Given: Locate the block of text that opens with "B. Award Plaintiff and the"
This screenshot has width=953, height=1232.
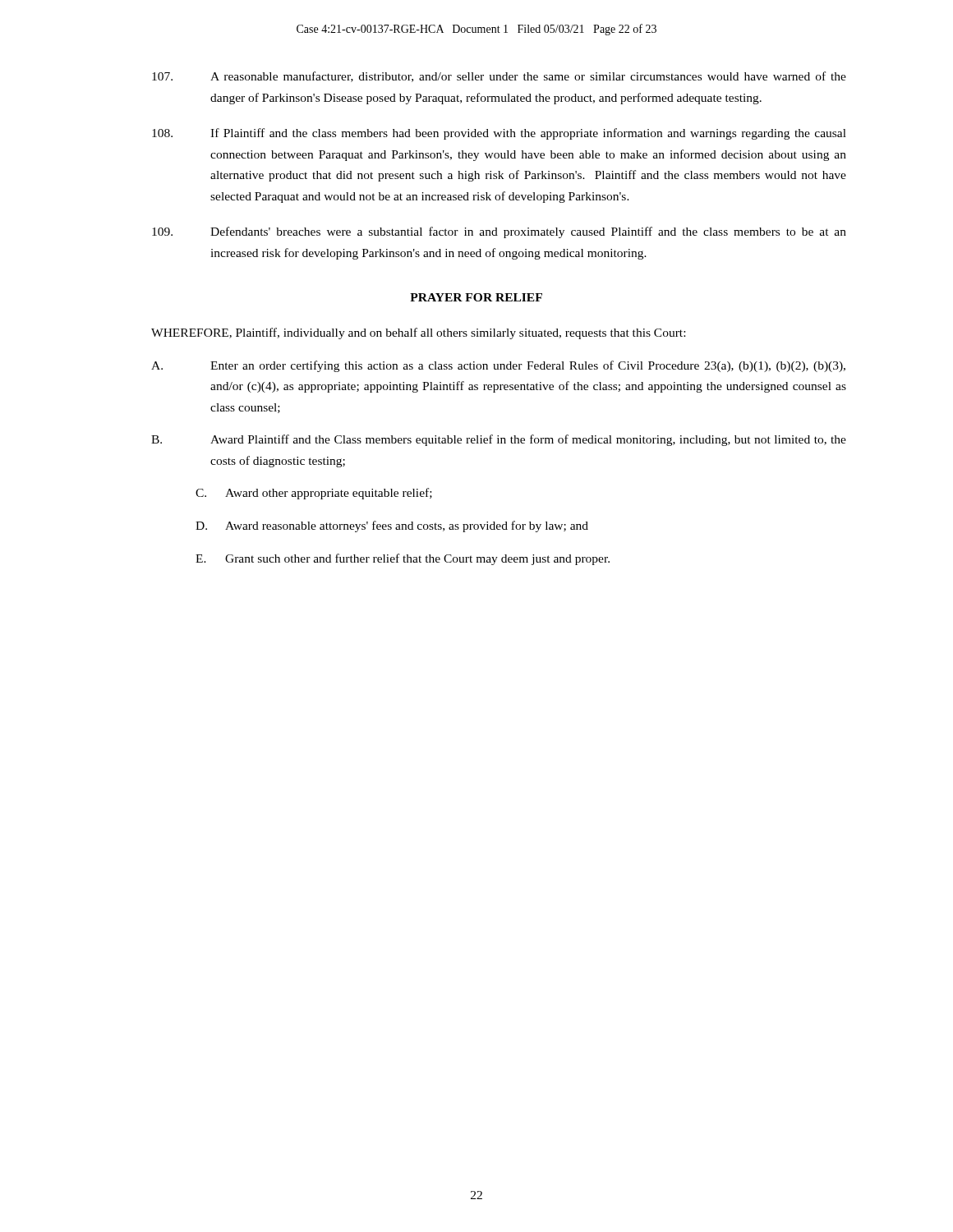Looking at the screenshot, I should tap(476, 450).
